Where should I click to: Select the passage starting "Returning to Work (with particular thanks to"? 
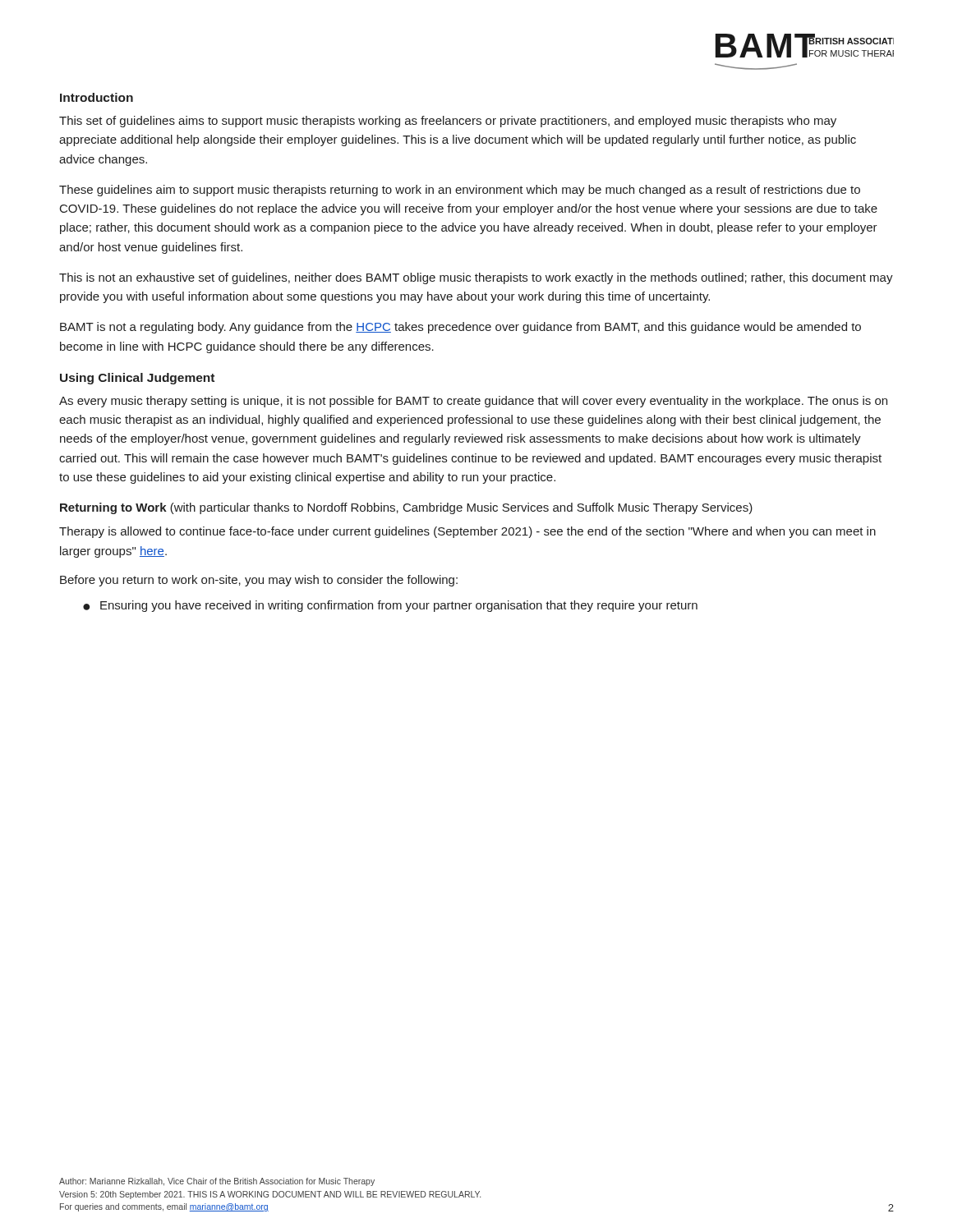tap(476, 507)
